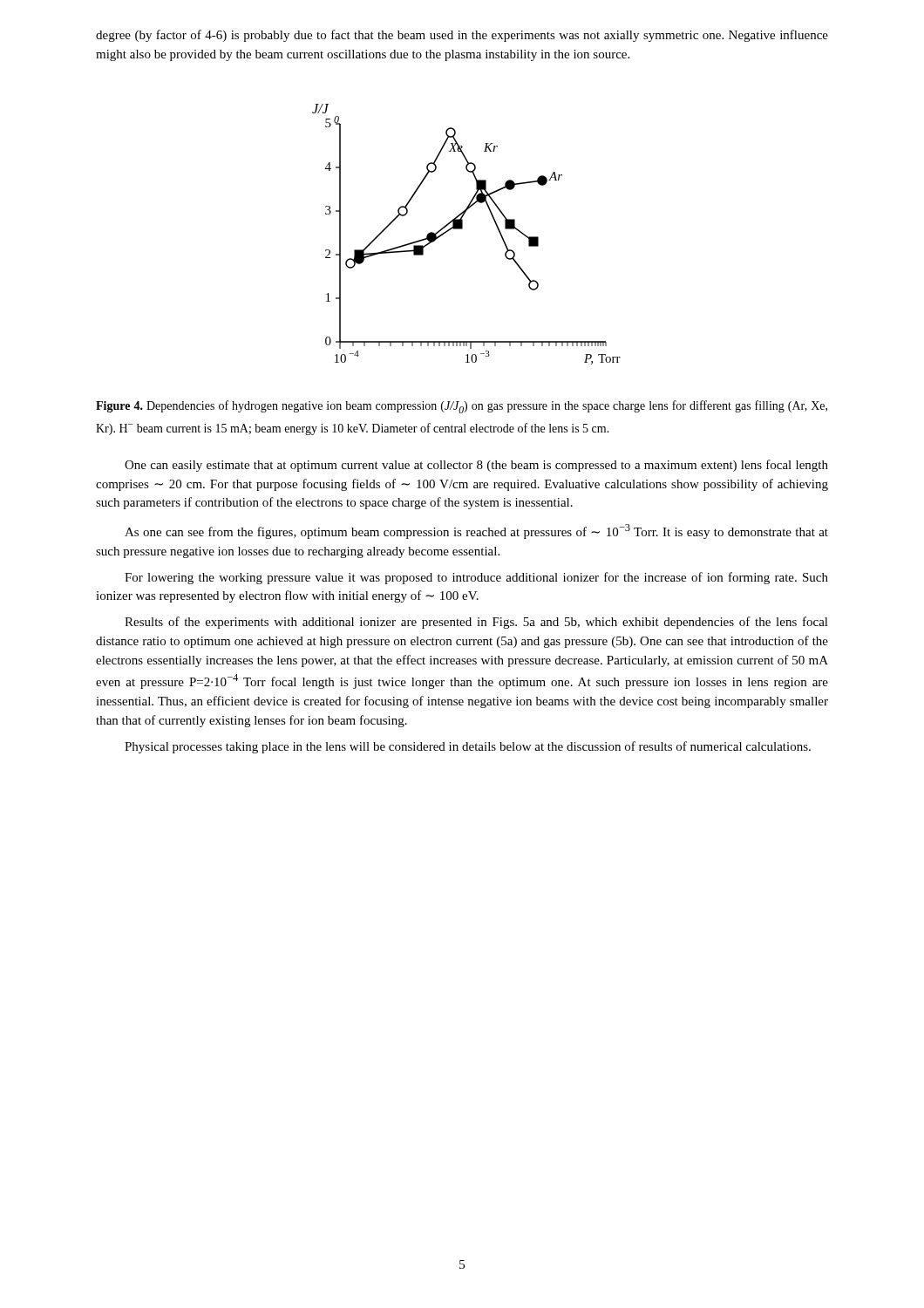Locate the region starting "Physical processes taking place in"

468,746
